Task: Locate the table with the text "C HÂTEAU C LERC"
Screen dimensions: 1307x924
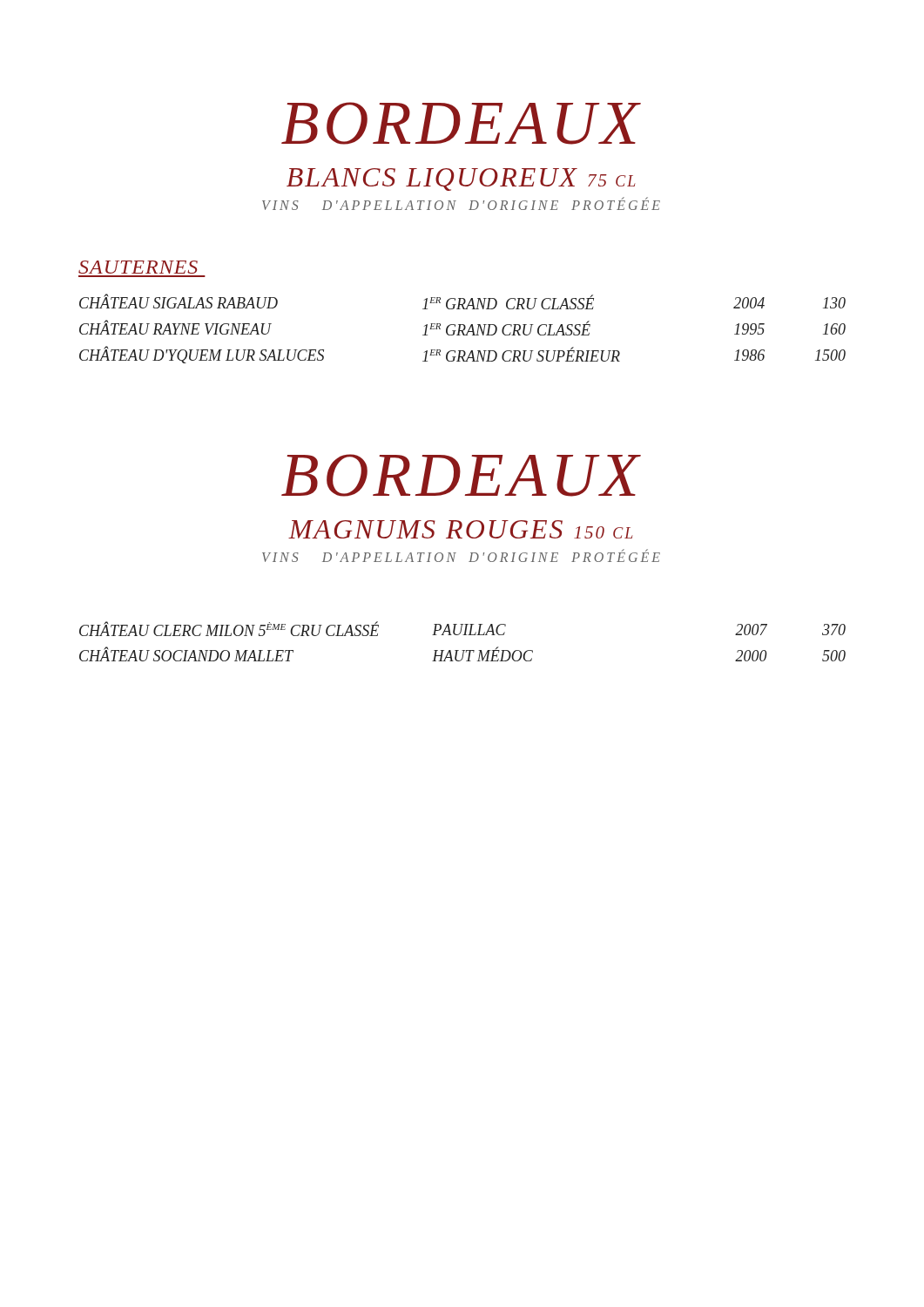Action: click(462, 644)
